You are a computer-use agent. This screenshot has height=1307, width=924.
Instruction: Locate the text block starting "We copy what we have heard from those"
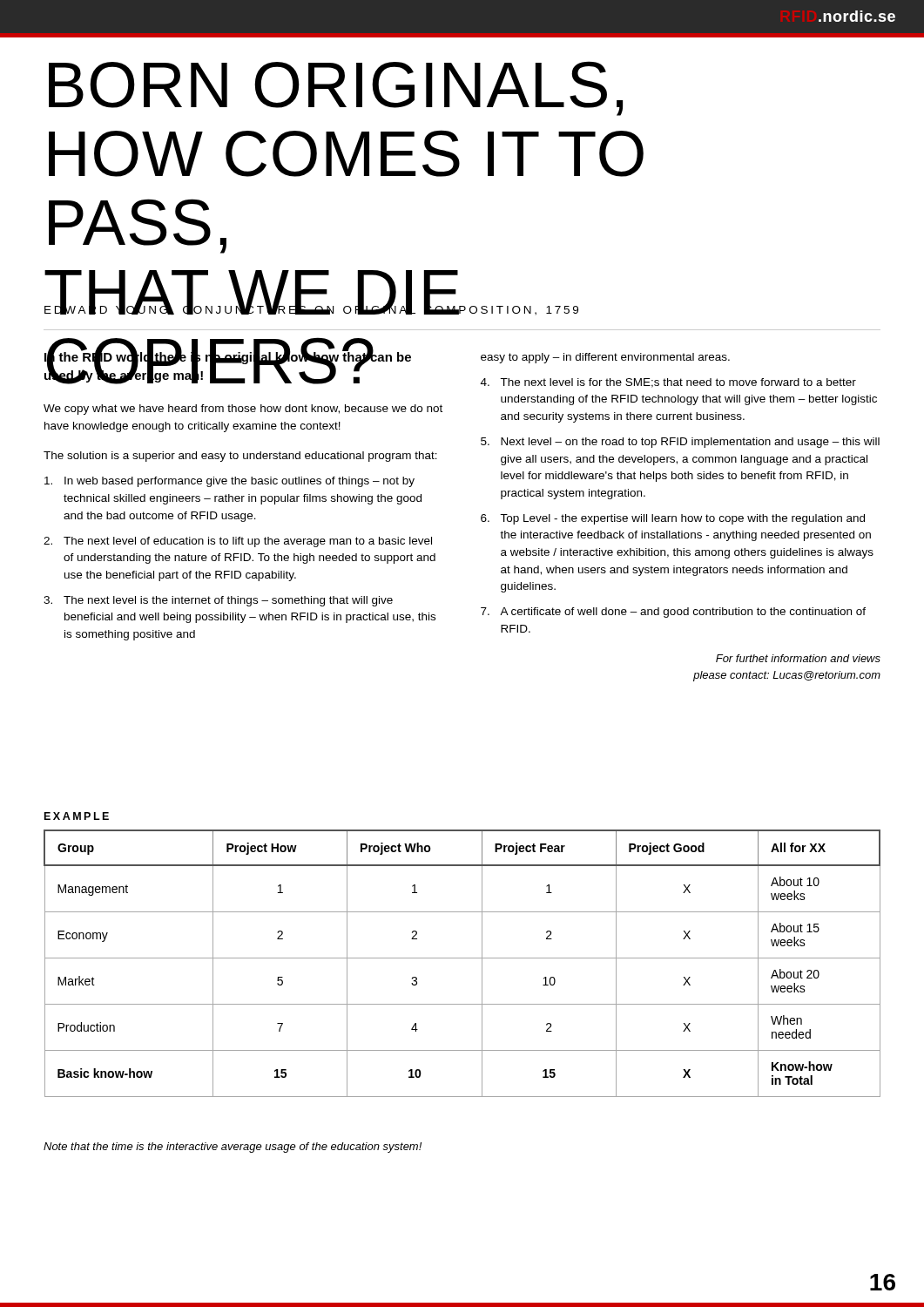tap(243, 417)
